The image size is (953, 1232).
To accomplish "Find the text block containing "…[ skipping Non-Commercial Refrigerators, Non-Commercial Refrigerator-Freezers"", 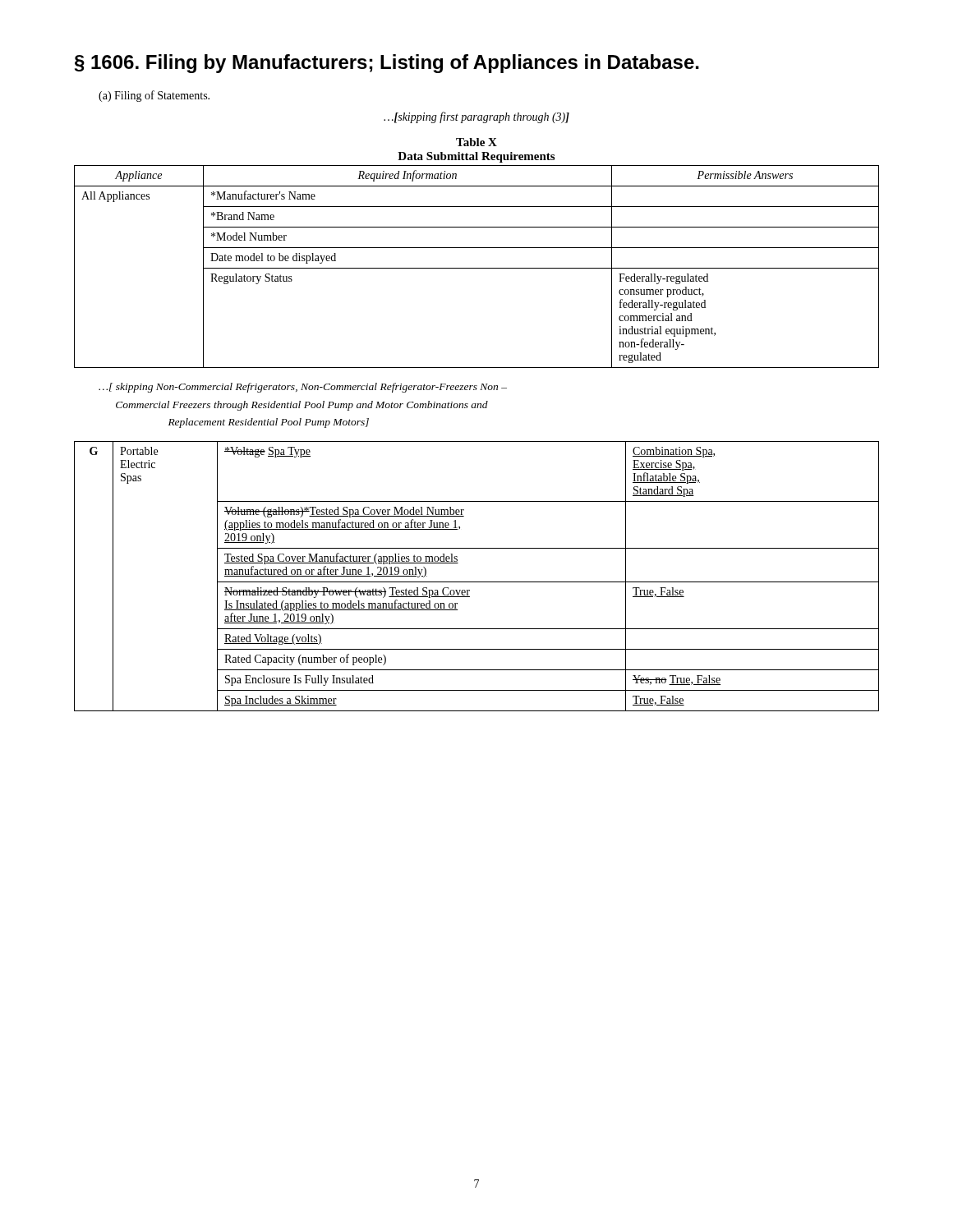I will pyautogui.click(x=303, y=404).
